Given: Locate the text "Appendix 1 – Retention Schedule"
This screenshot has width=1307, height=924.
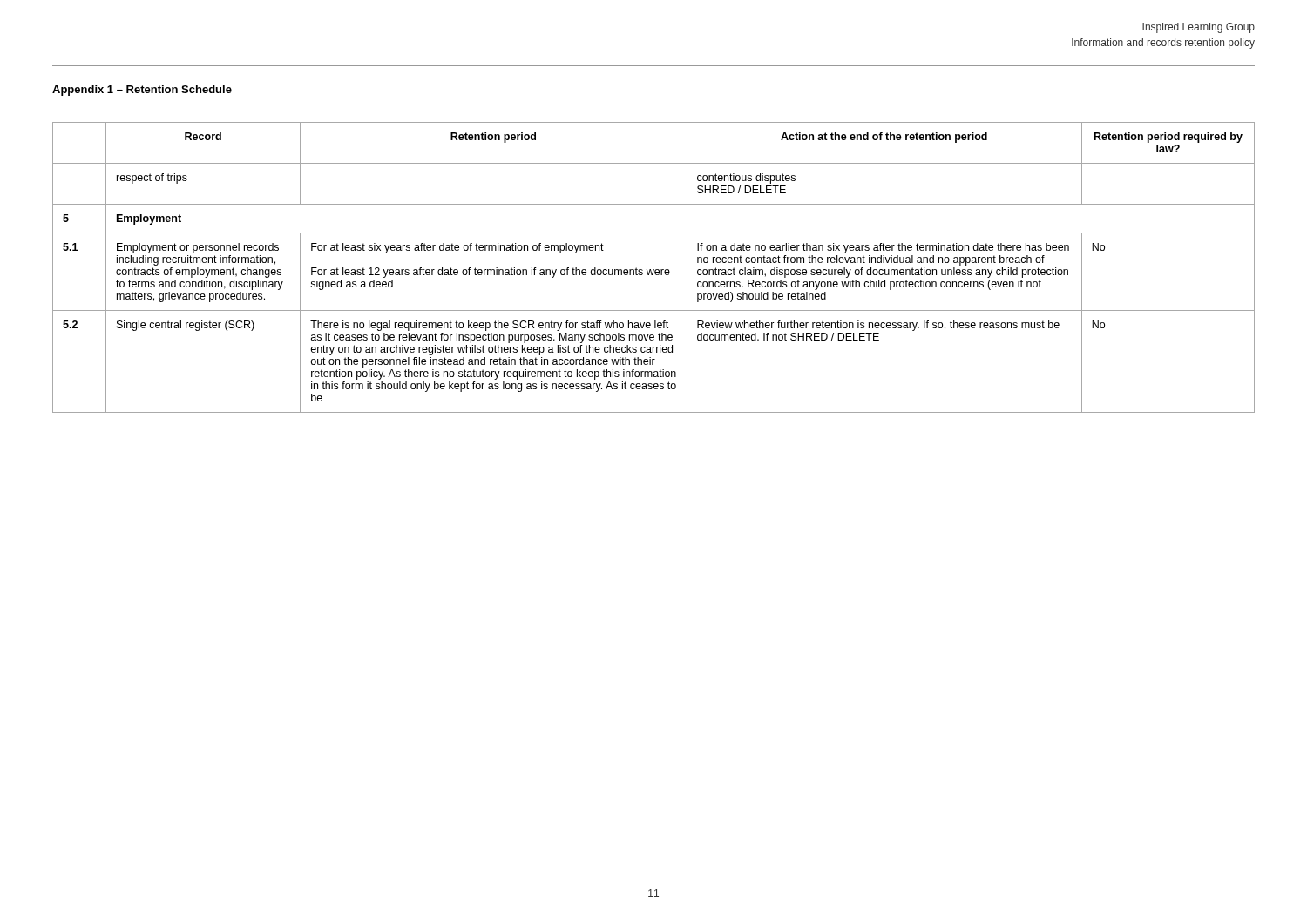Looking at the screenshot, I should pos(142,89).
